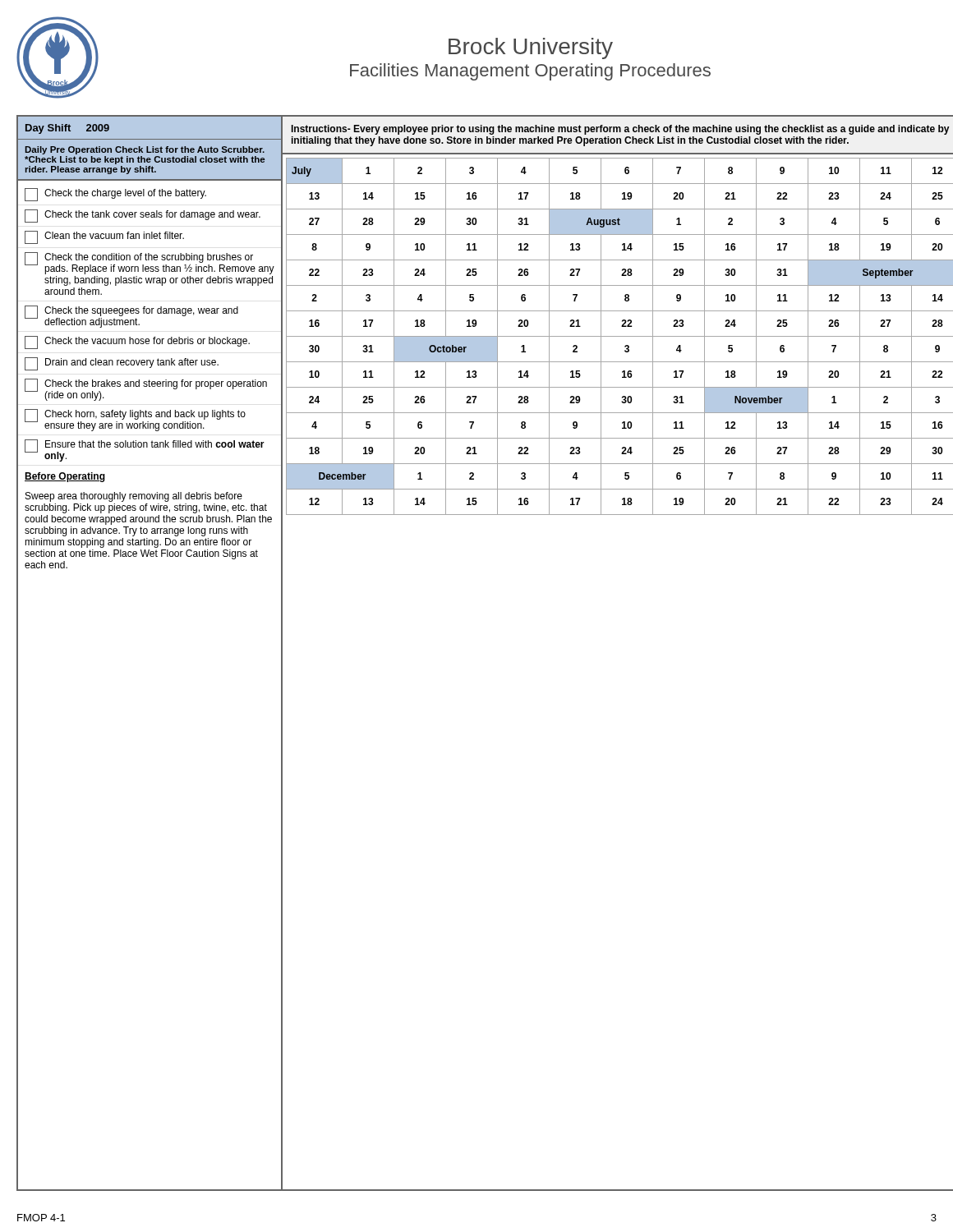Screen dimensions: 1232x953
Task: Point to the region starting "Brock University Facilities Management Operating"
Action: click(x=530, y=57)
